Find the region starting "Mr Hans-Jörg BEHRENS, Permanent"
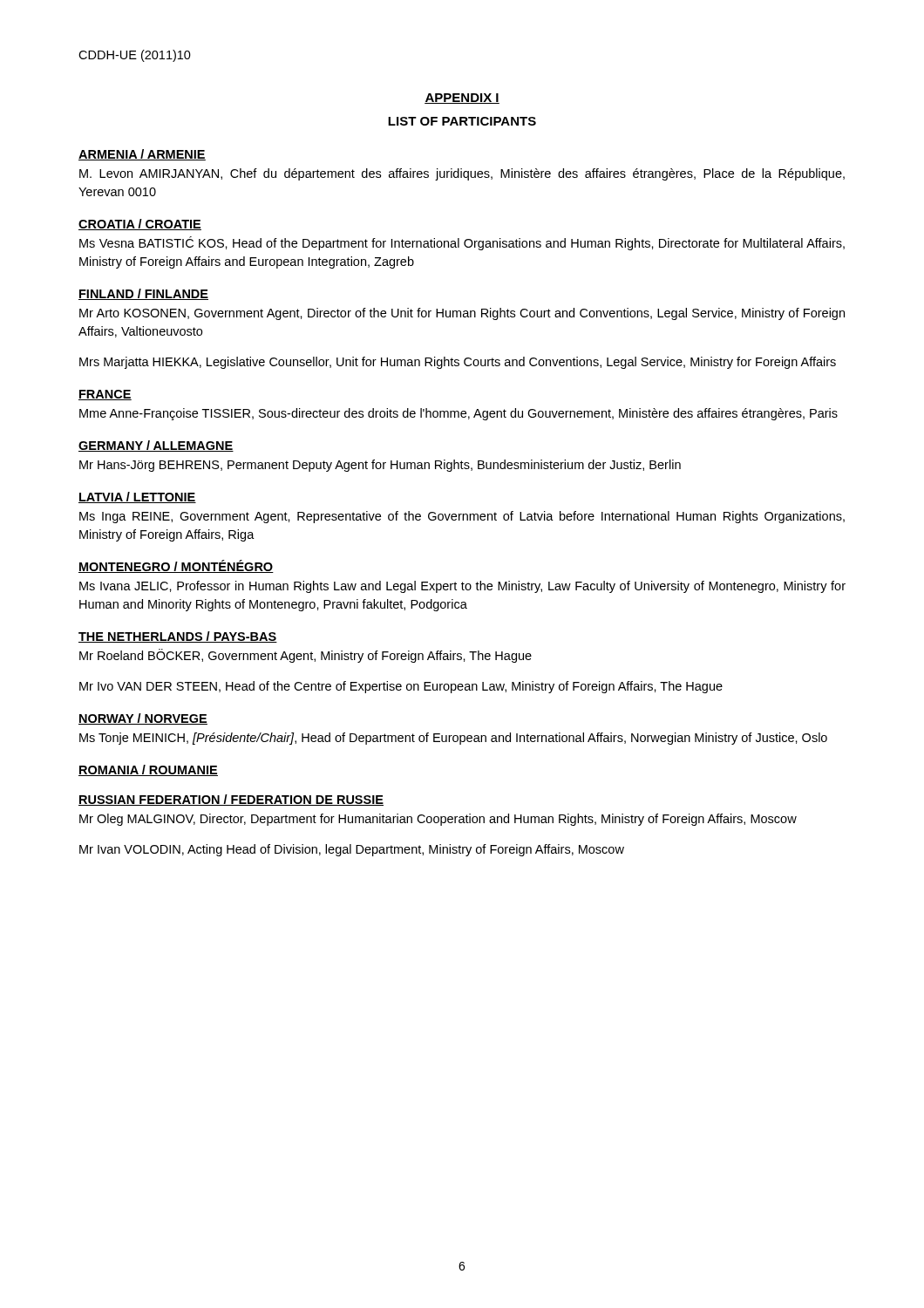 tap(380, 465)
